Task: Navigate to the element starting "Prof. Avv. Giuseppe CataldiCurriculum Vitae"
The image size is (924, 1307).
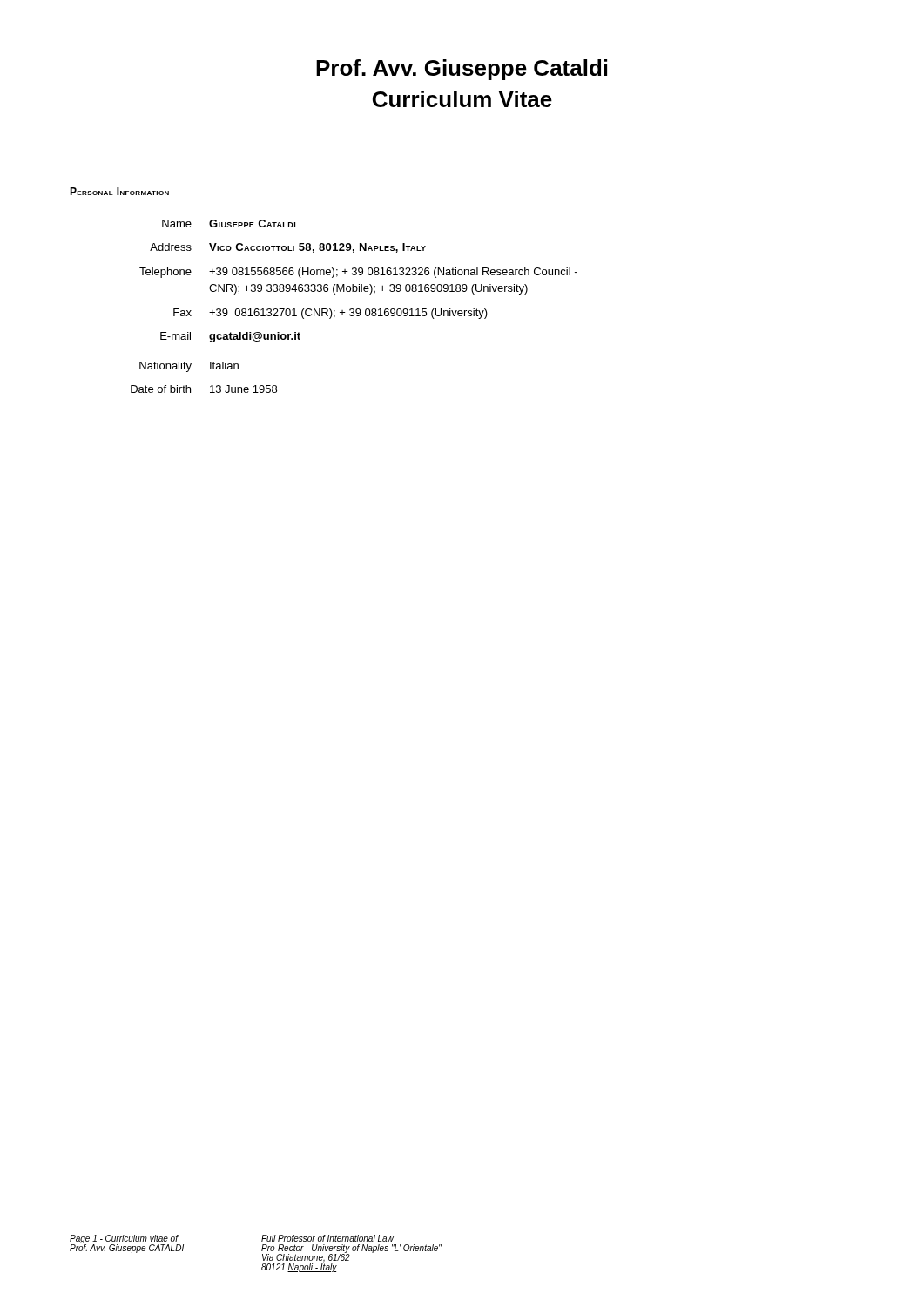Action: coord(462,84)
